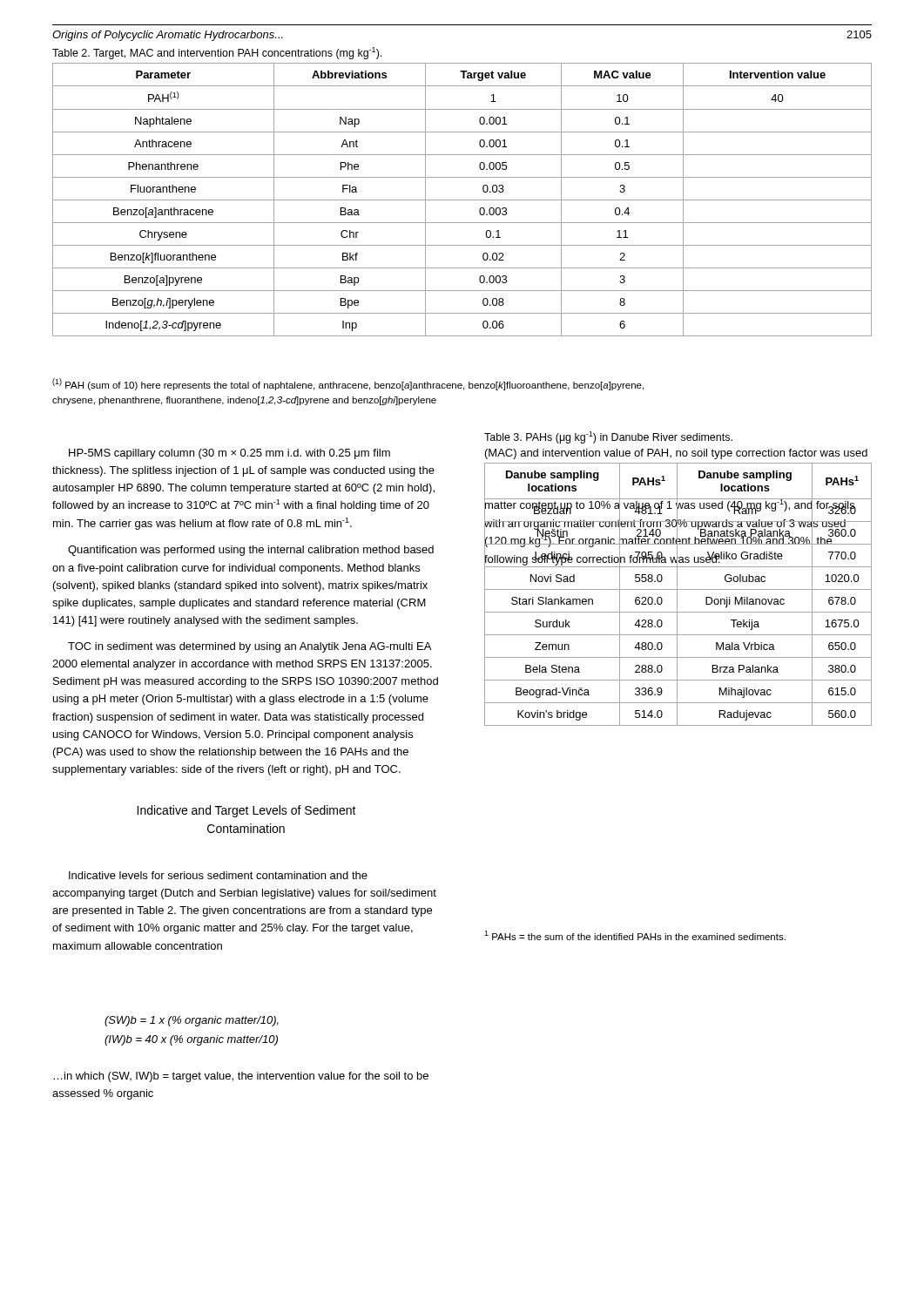The image size is (924, 1307).
Task: Click on the table containing "Danube sampling locations"
Action: pyautogui.click(x=678, y=594)
